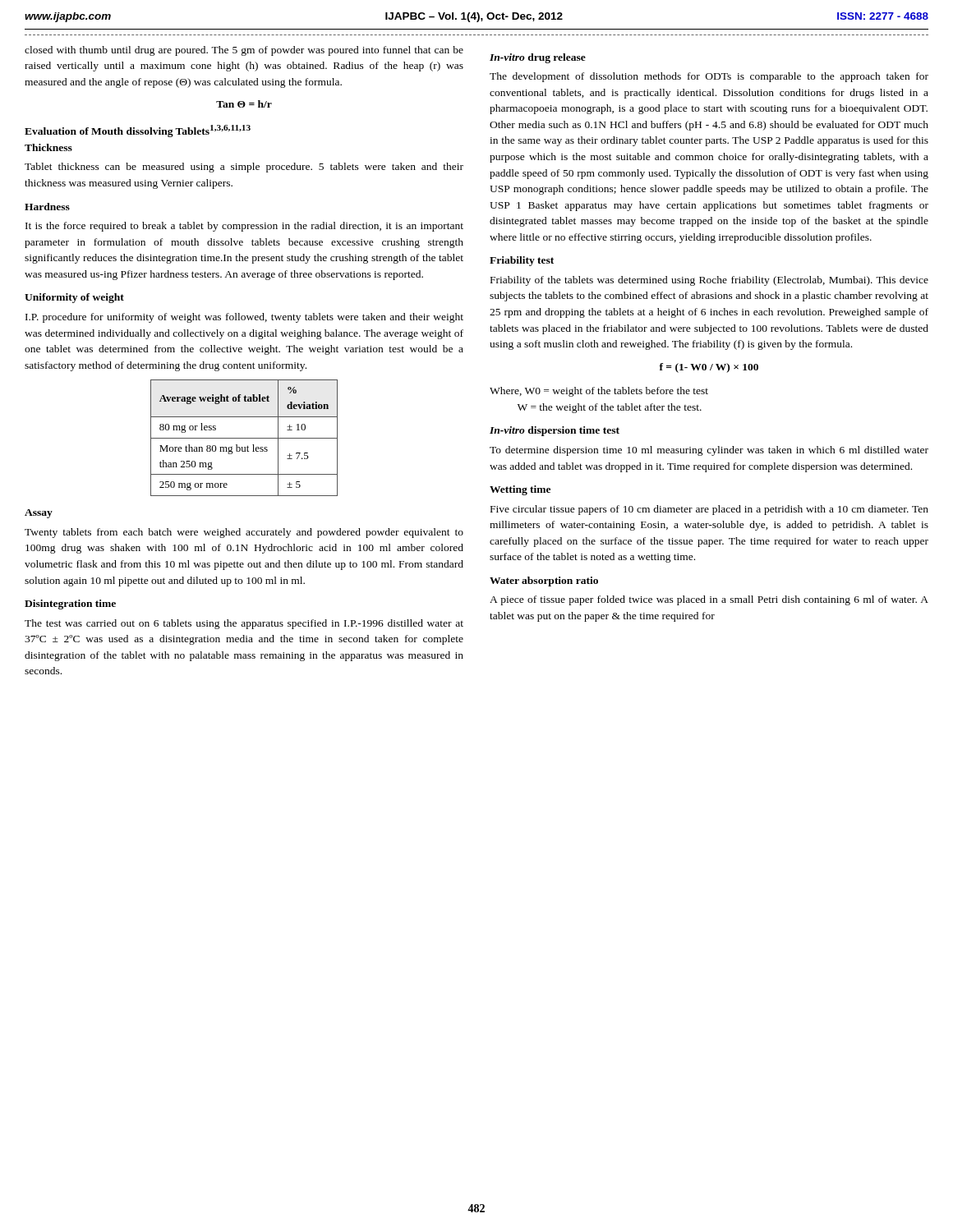Where is the passage that starts "I.P. procedure for"?
The width and height of the screenshot is (953, 1232).
pyautogui.click(x=244, y=341)
